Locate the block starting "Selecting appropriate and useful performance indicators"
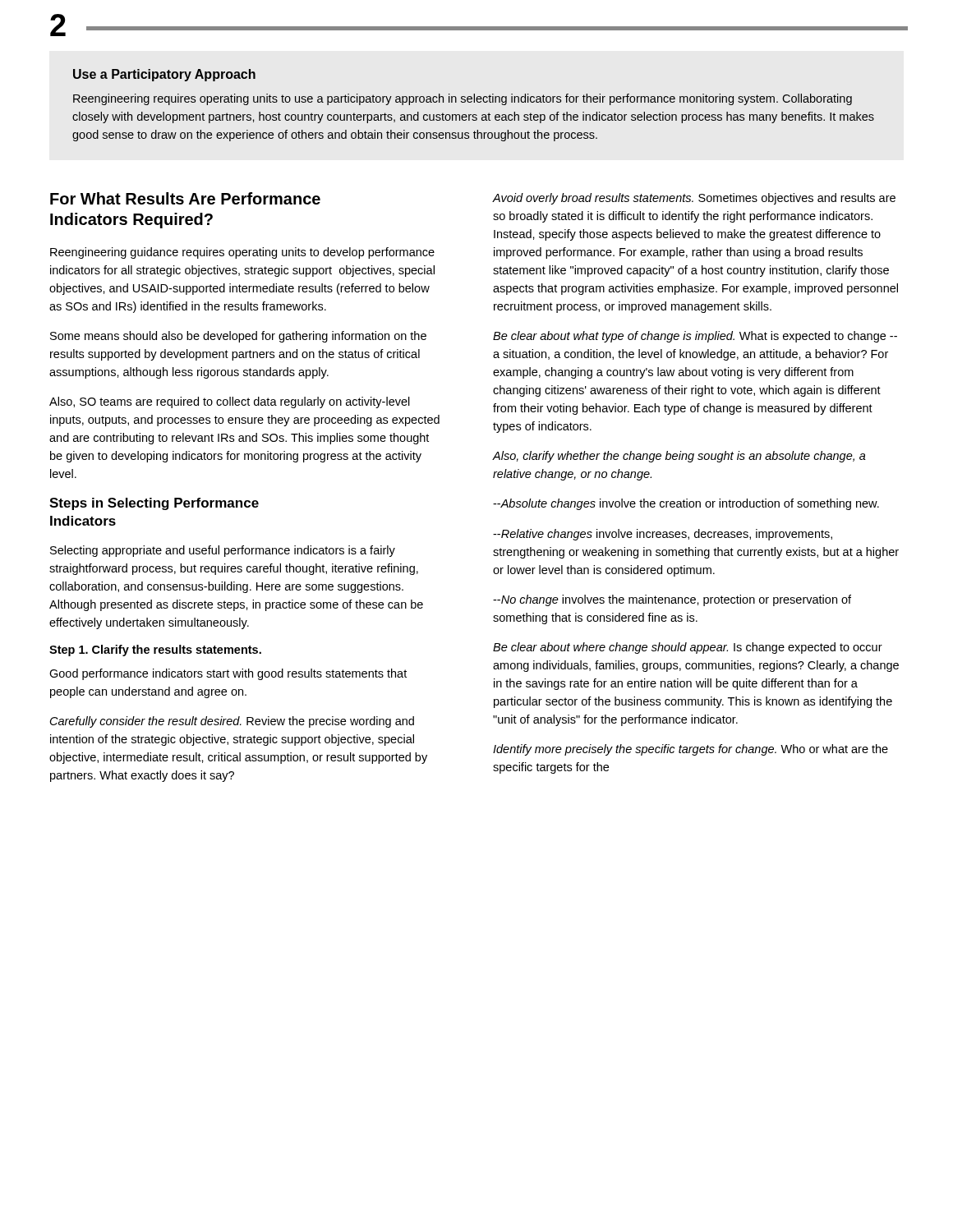The width and height of the screenshot is (953, 1232). point(236,586)
